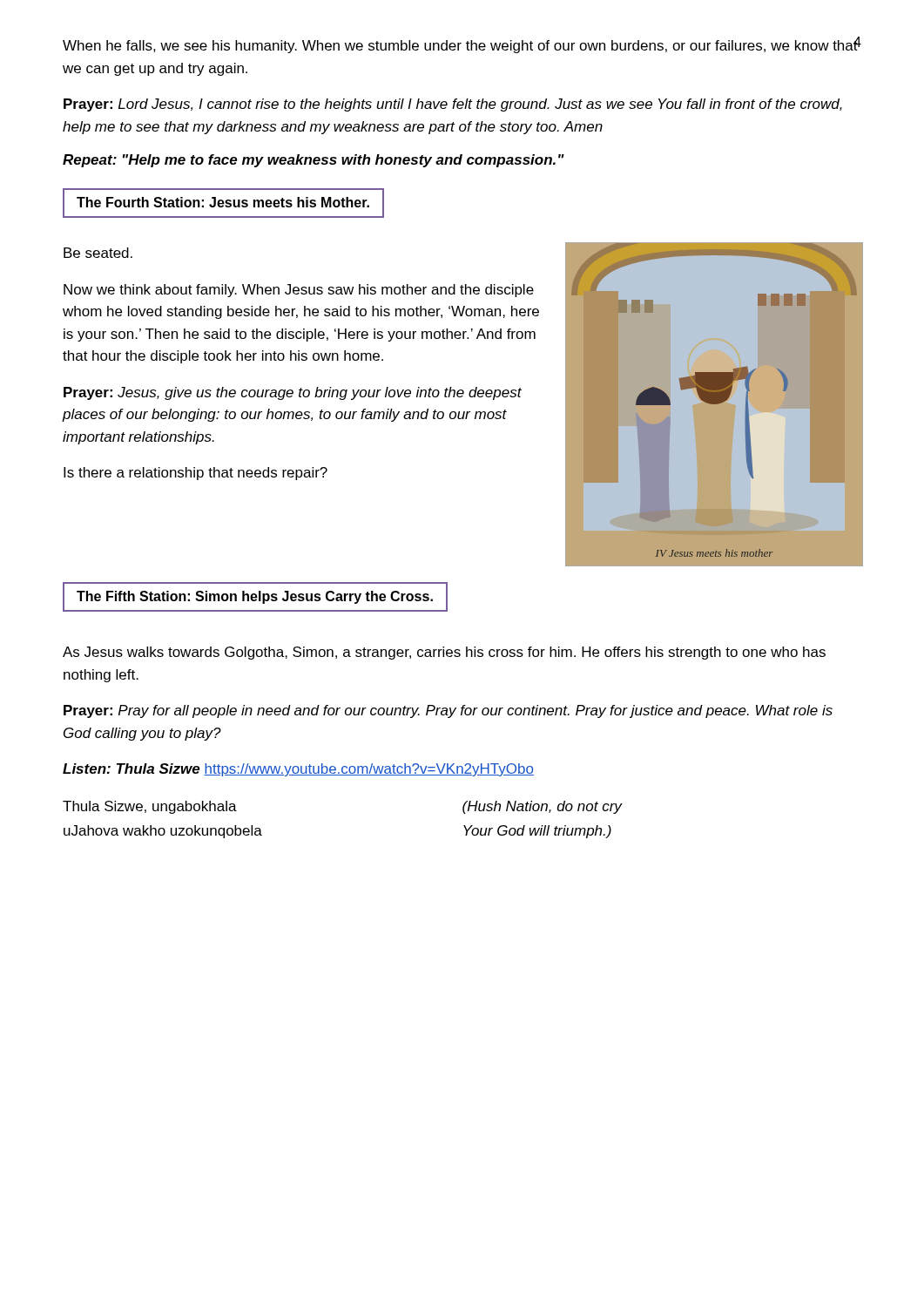Find the text that says "Listen: Thula Sizwe https://www.youtube.com/watch?v=VKn2yHTyObo"
The height and width of the screenshot is (1307, 924).
pyautogui.click(x=298, y=769)
